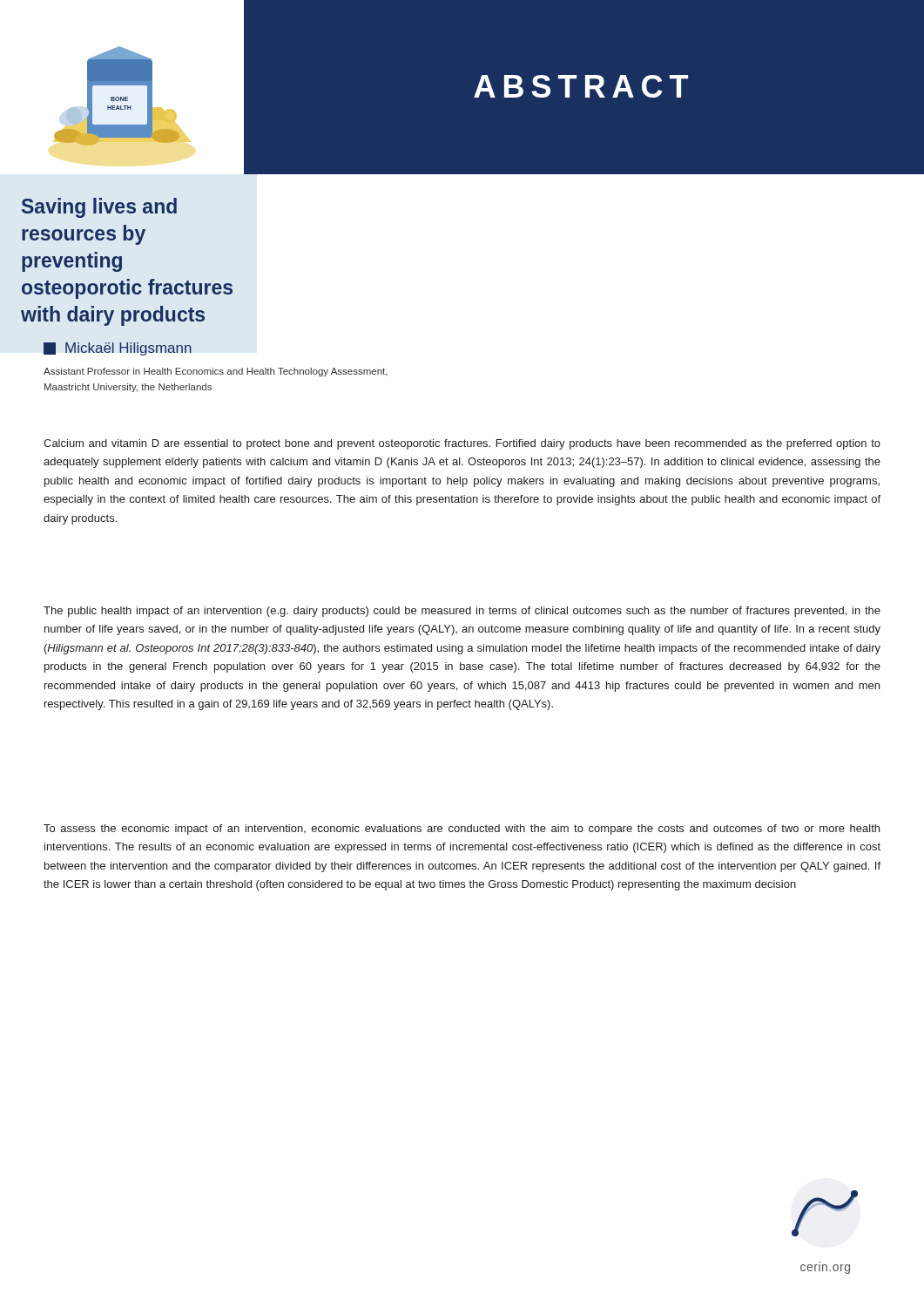Click on the passage starting "The public health impact of an"

(462, 657)
